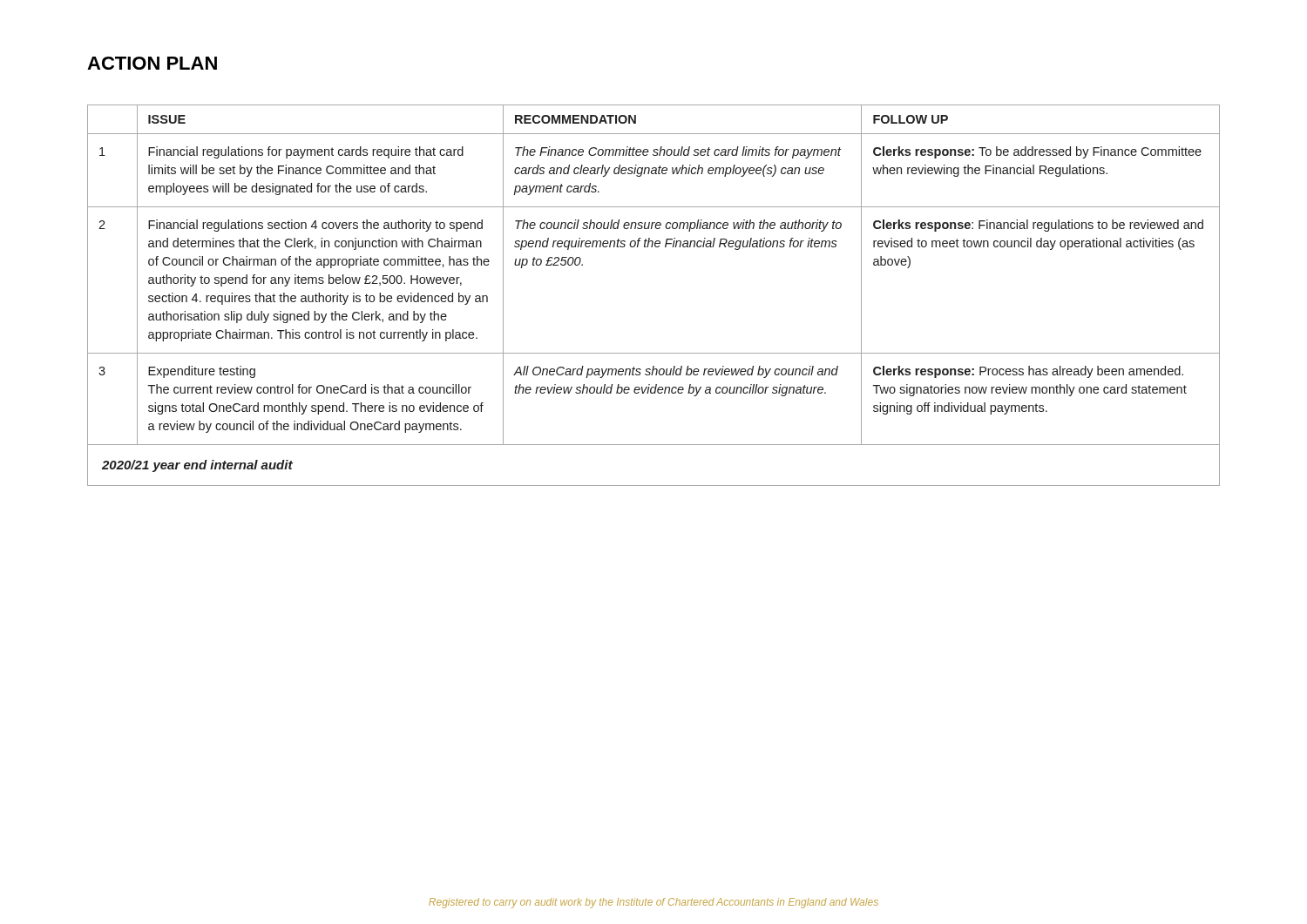Point to the passage starting "ACTION PLAN"
Screen dimensions: 924x1307
pyautogui.click(x=153, y=64)
